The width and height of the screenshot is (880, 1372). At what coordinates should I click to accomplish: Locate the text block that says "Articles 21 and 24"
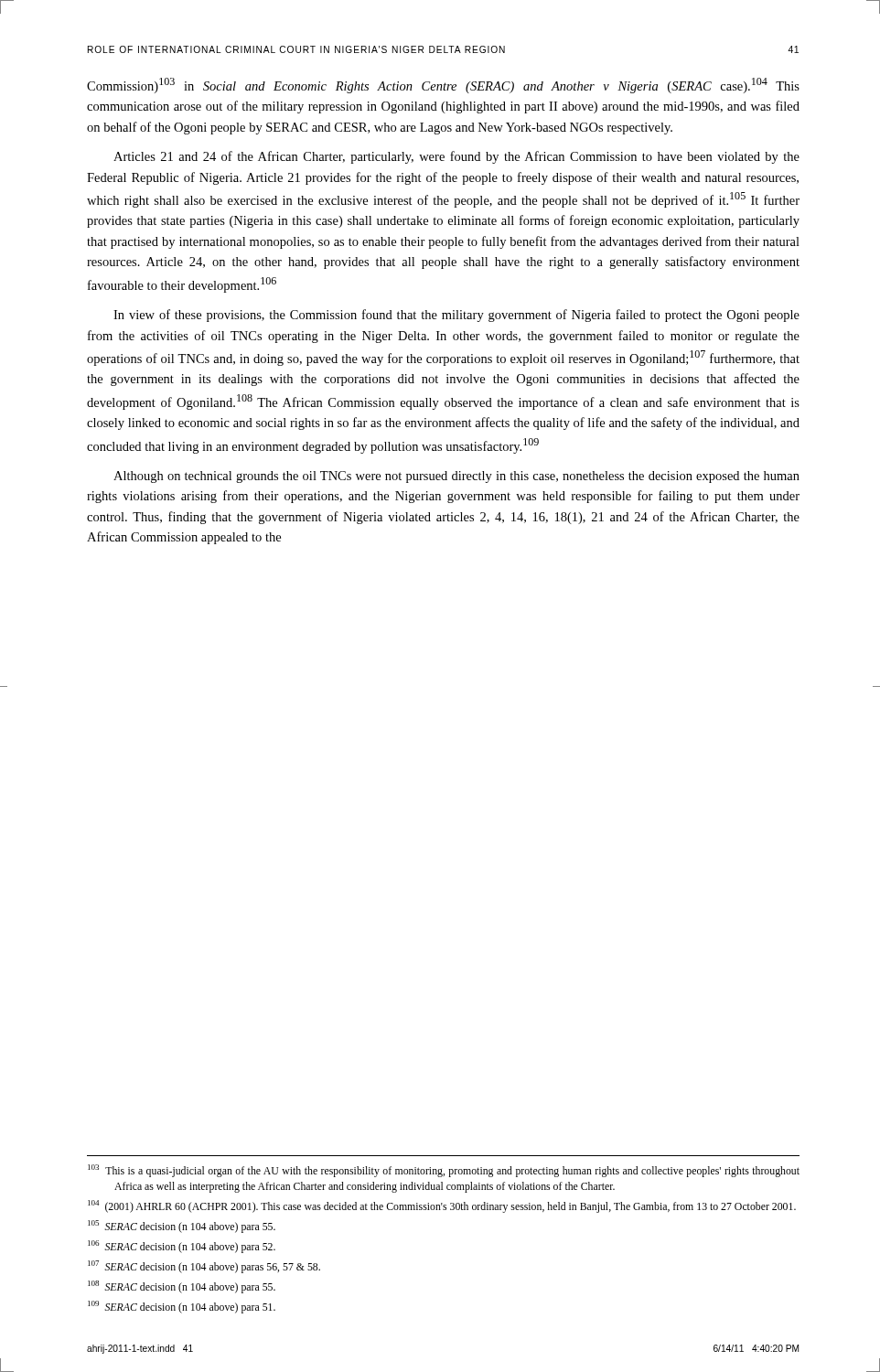(x=443, y=221)
